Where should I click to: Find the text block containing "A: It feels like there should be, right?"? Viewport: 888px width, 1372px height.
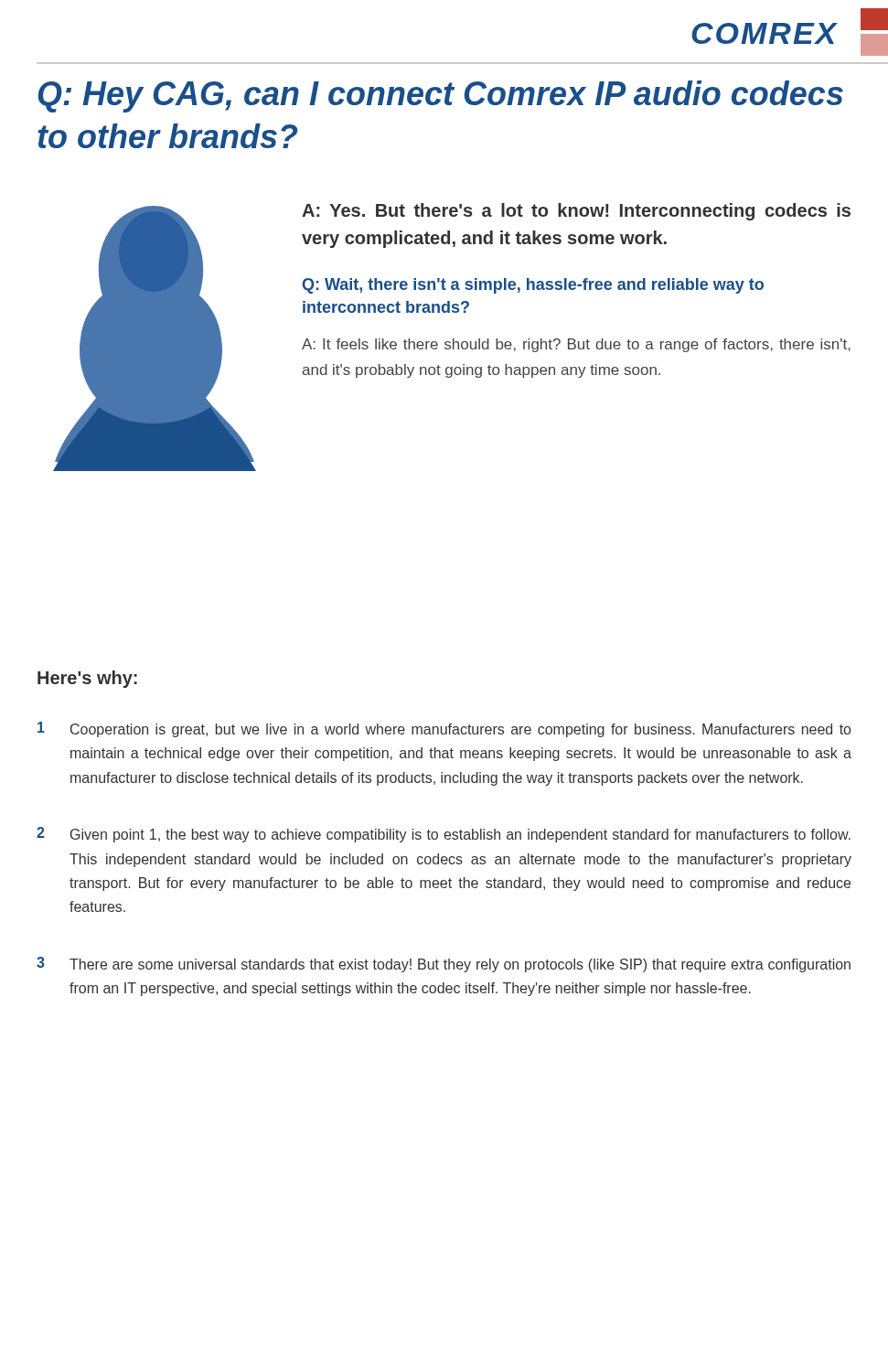click(577, 357)
